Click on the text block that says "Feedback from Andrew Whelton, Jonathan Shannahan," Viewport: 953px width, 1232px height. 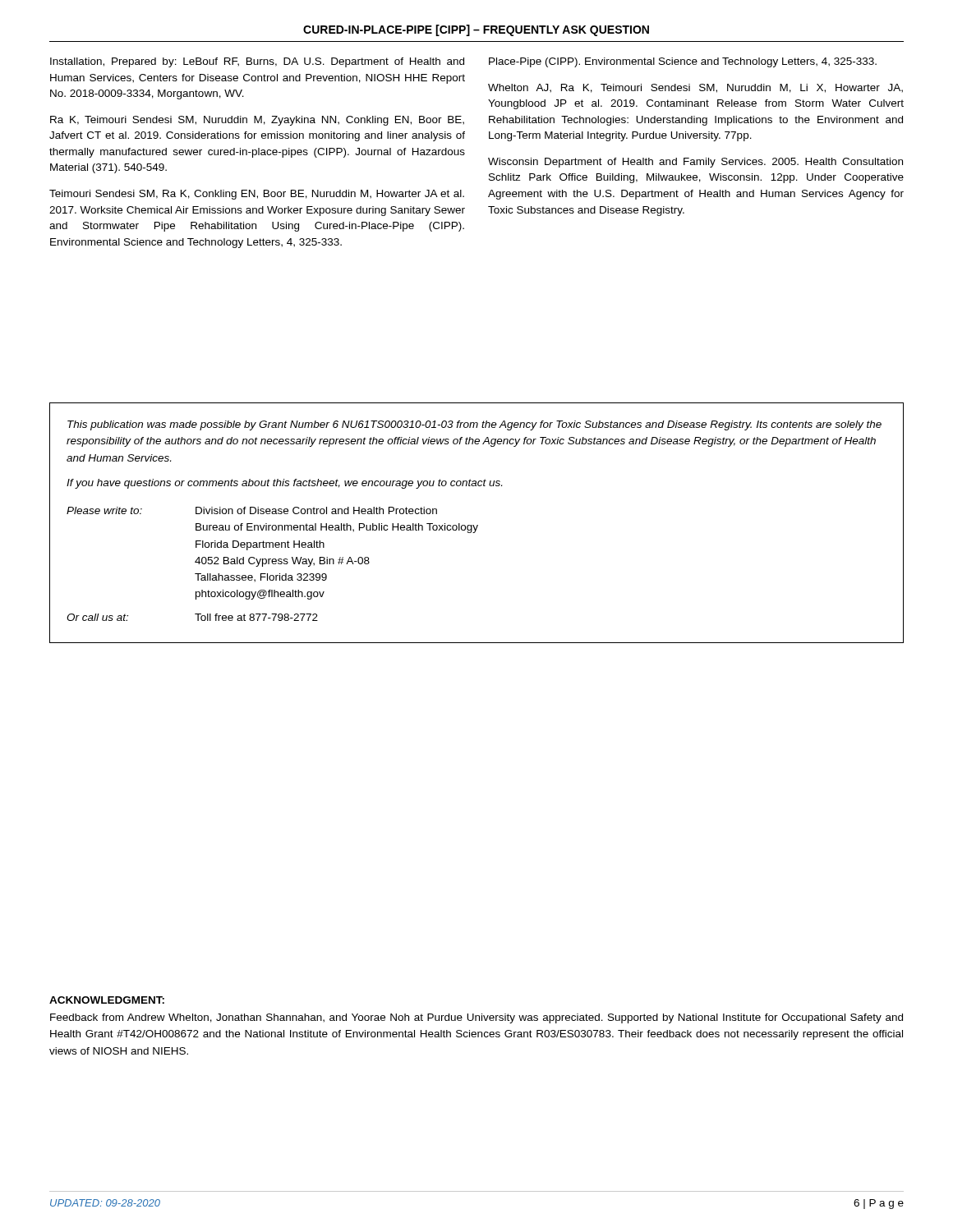point(476,1034)
